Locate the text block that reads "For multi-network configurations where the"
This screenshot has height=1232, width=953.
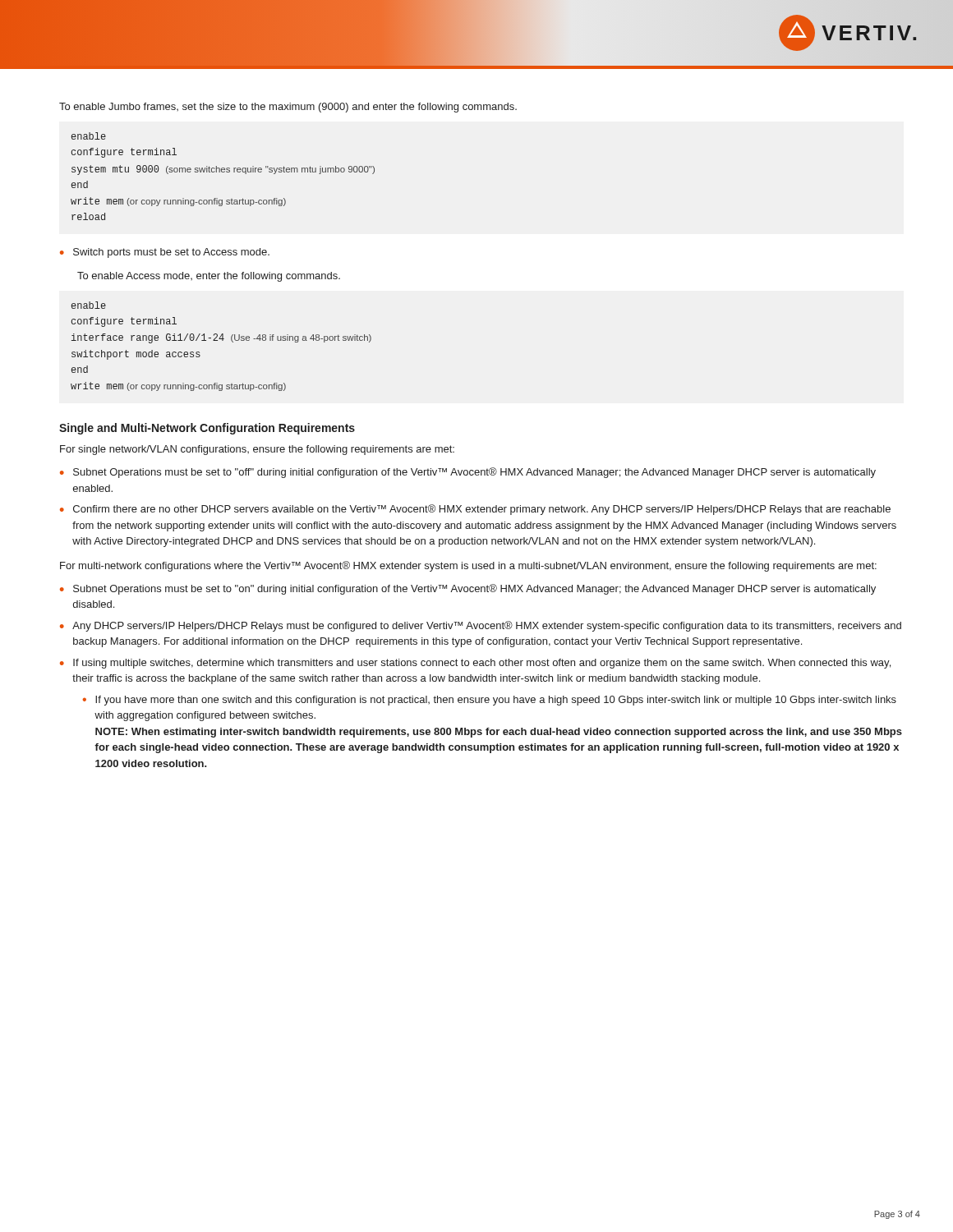[x=481, y=566]
